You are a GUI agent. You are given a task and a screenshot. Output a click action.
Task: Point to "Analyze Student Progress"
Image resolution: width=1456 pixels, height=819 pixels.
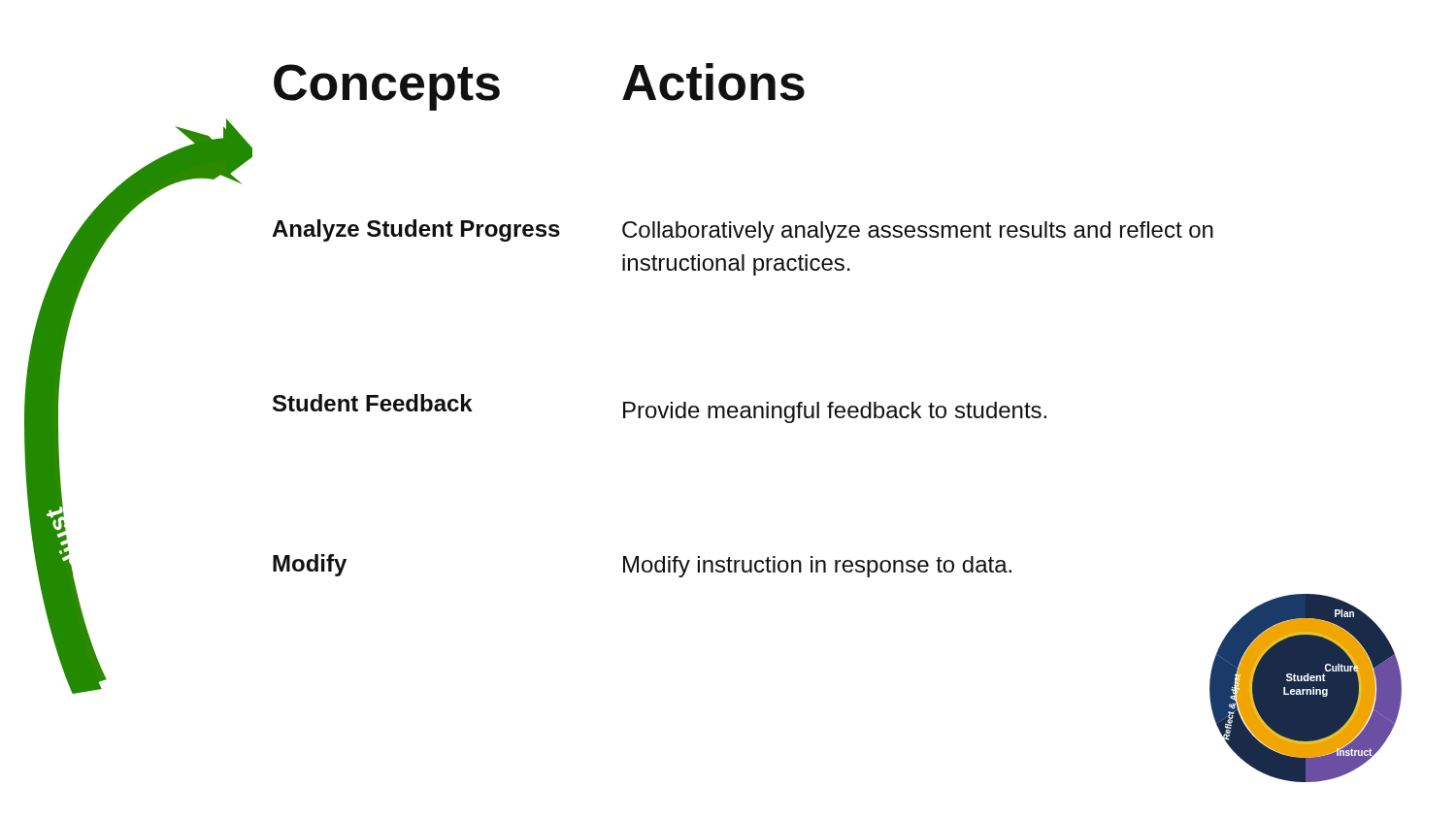[416, 229]
